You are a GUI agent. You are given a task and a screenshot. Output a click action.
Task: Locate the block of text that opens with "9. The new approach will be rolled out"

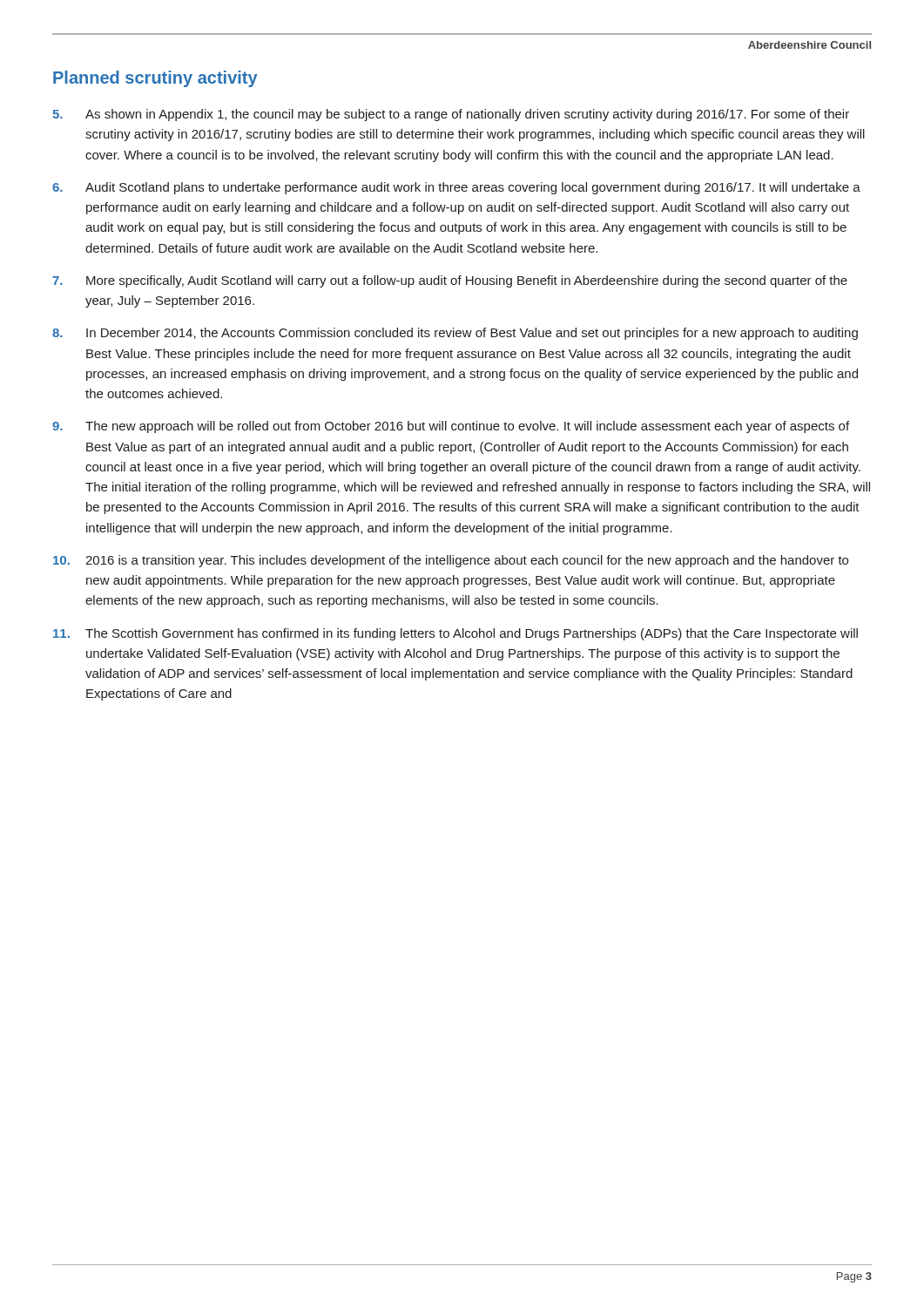(462, 477)
